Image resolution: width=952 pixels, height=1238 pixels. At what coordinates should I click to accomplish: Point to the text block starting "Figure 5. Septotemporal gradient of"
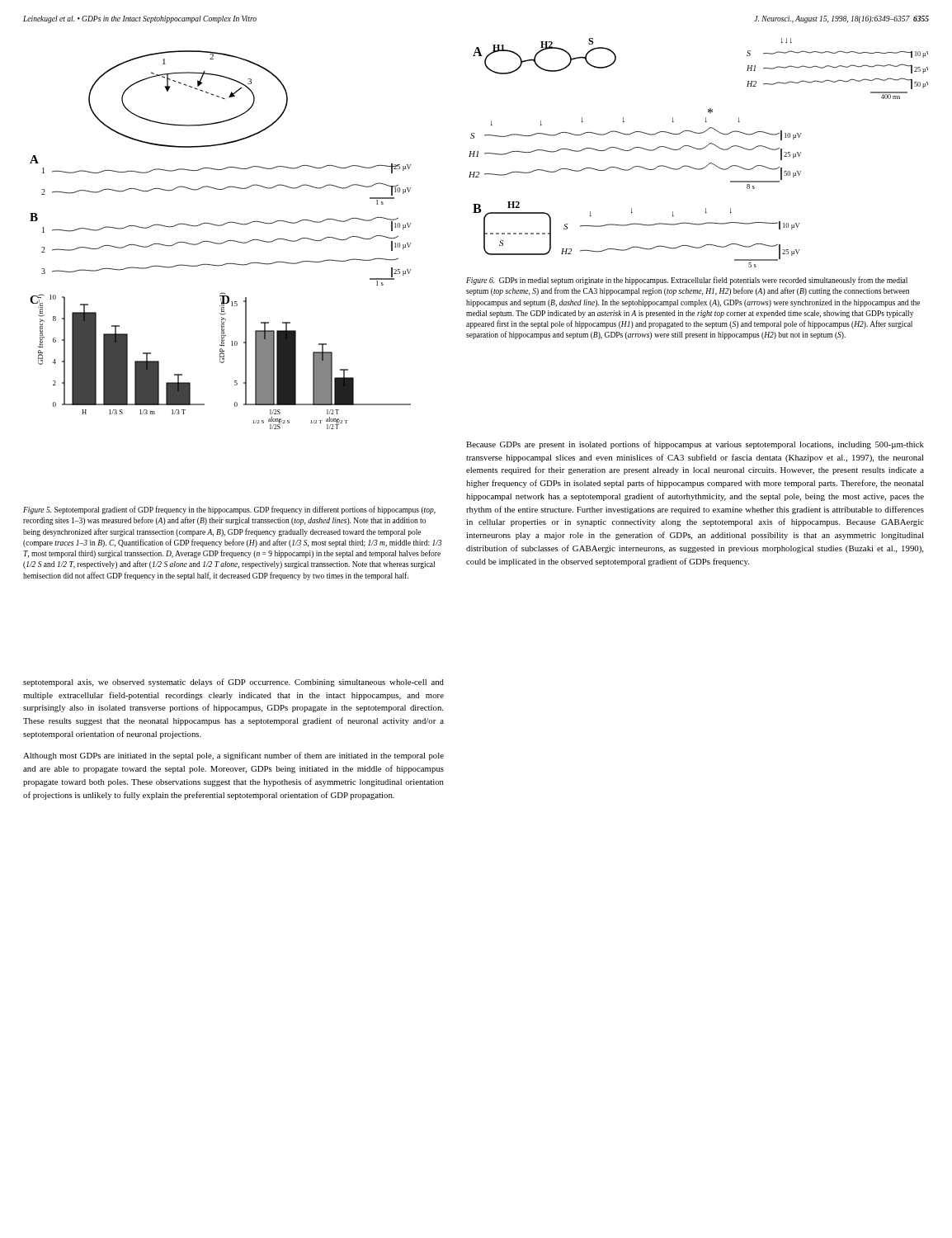(x=232, y=543)
